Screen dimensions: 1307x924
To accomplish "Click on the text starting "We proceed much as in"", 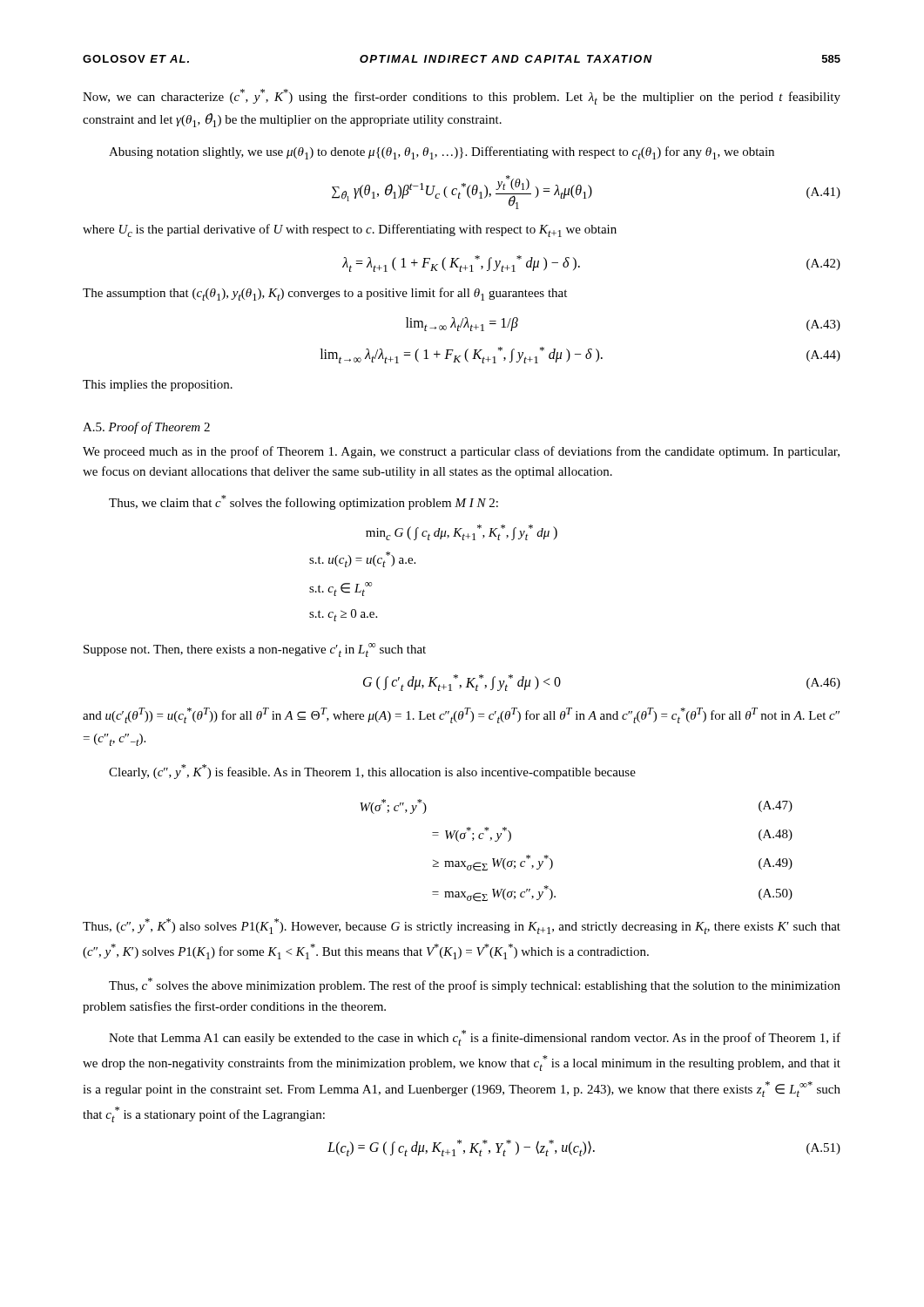I will [x=462, y=461].
